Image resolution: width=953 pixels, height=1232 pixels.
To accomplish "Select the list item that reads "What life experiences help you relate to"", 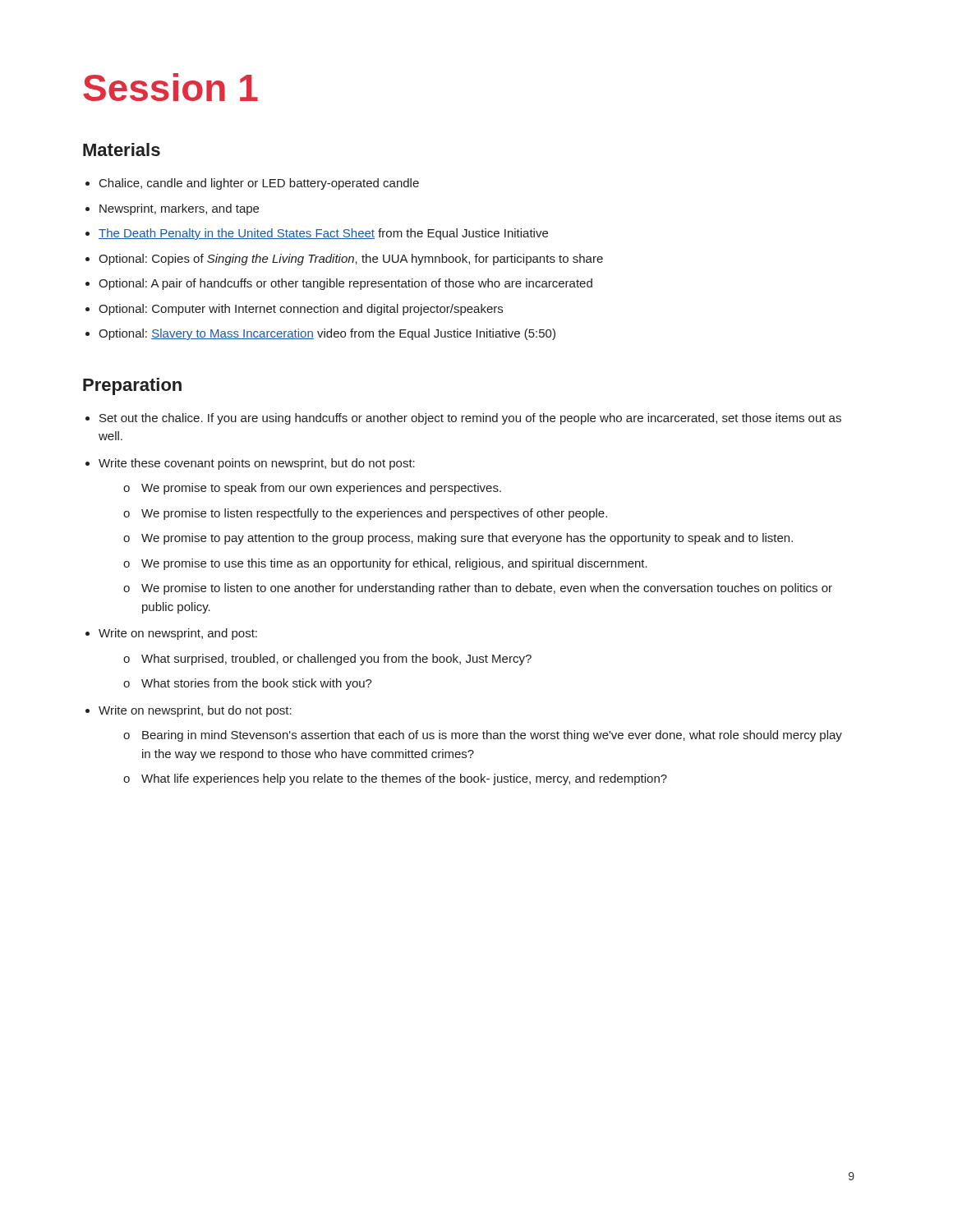I will click(404, 778).
